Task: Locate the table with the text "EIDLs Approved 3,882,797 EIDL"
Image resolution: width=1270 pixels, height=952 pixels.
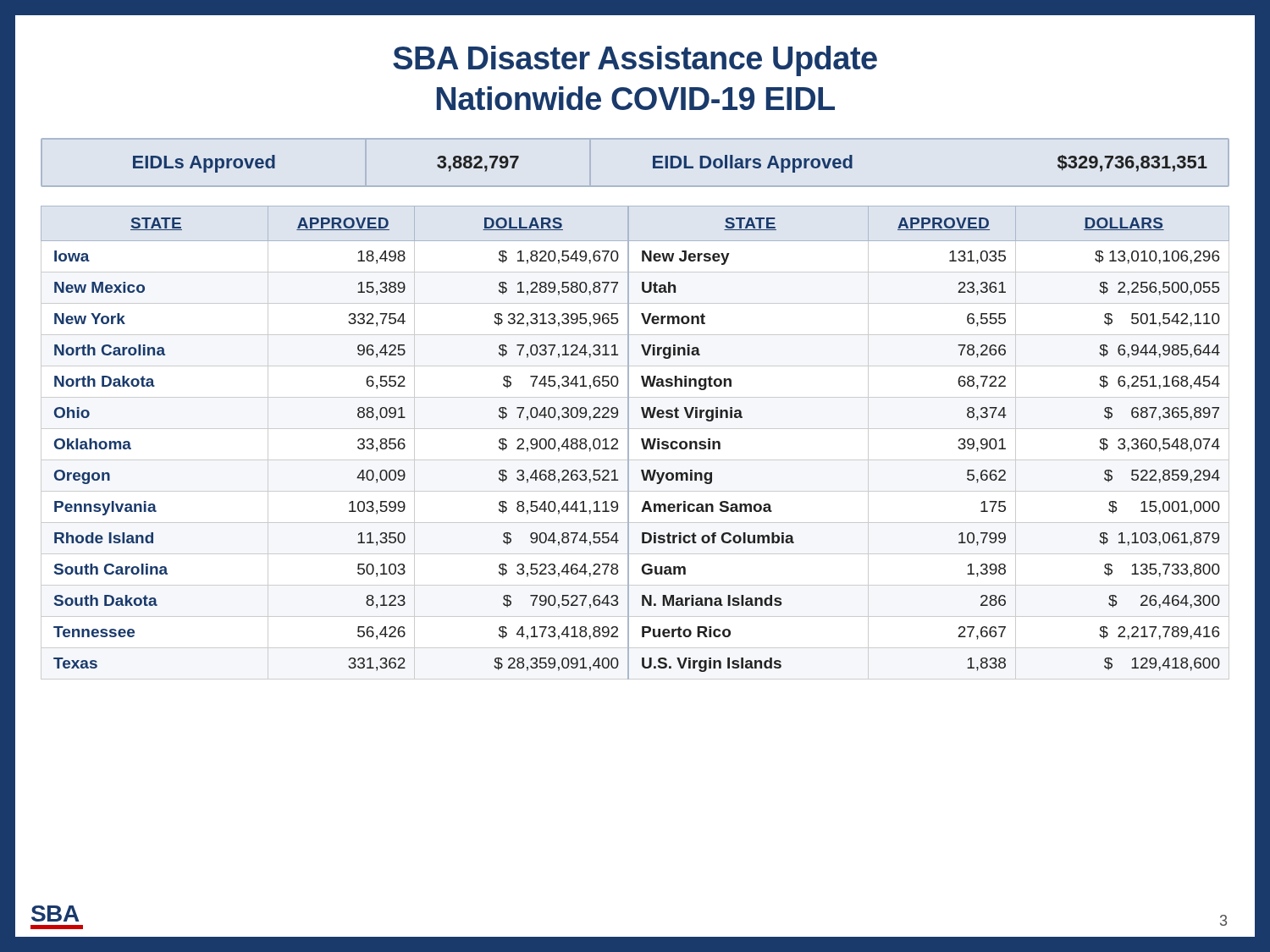Action: [635, 162]
